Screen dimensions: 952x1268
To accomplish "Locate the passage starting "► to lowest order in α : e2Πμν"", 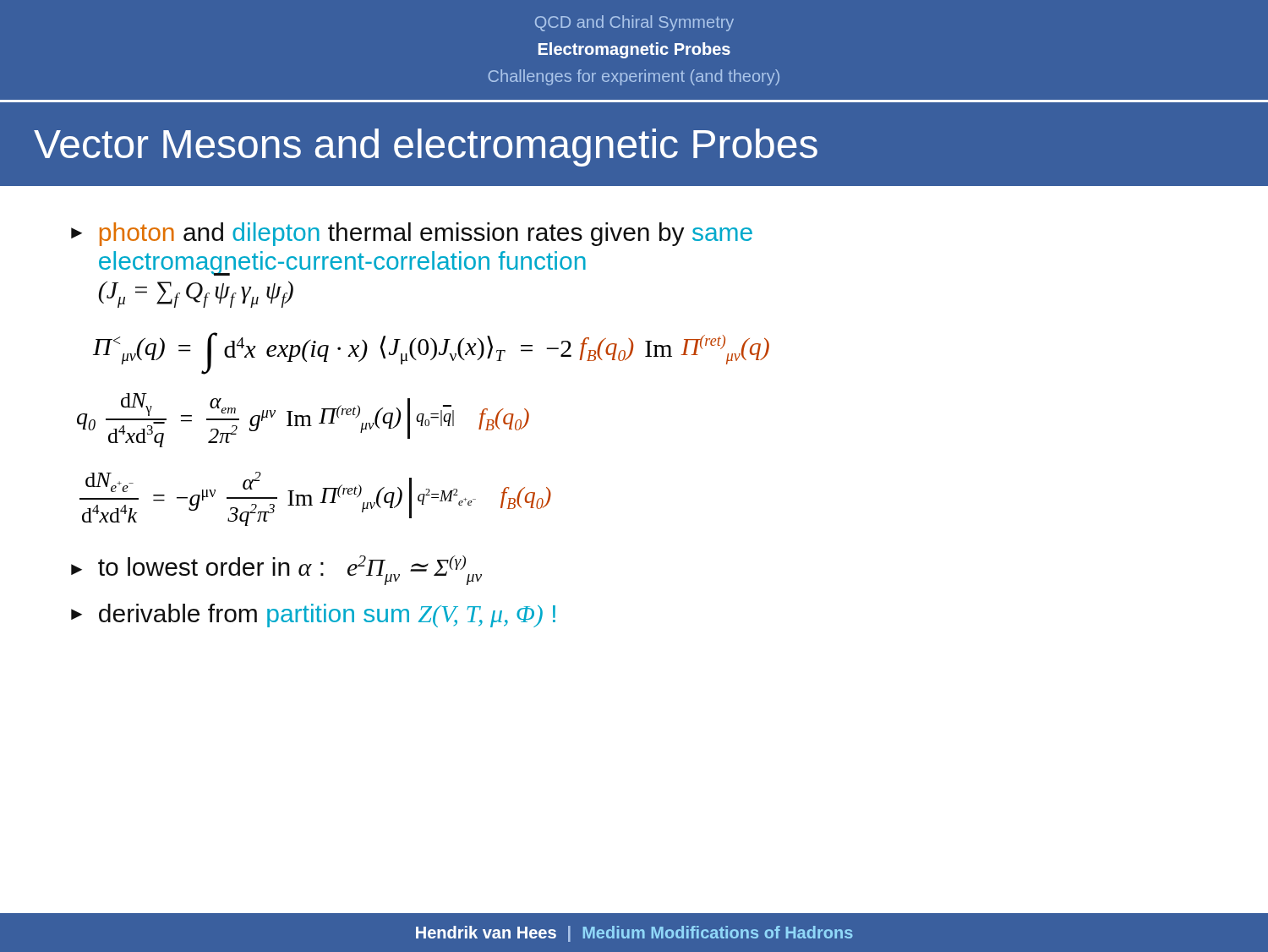I will click(275, 569).
